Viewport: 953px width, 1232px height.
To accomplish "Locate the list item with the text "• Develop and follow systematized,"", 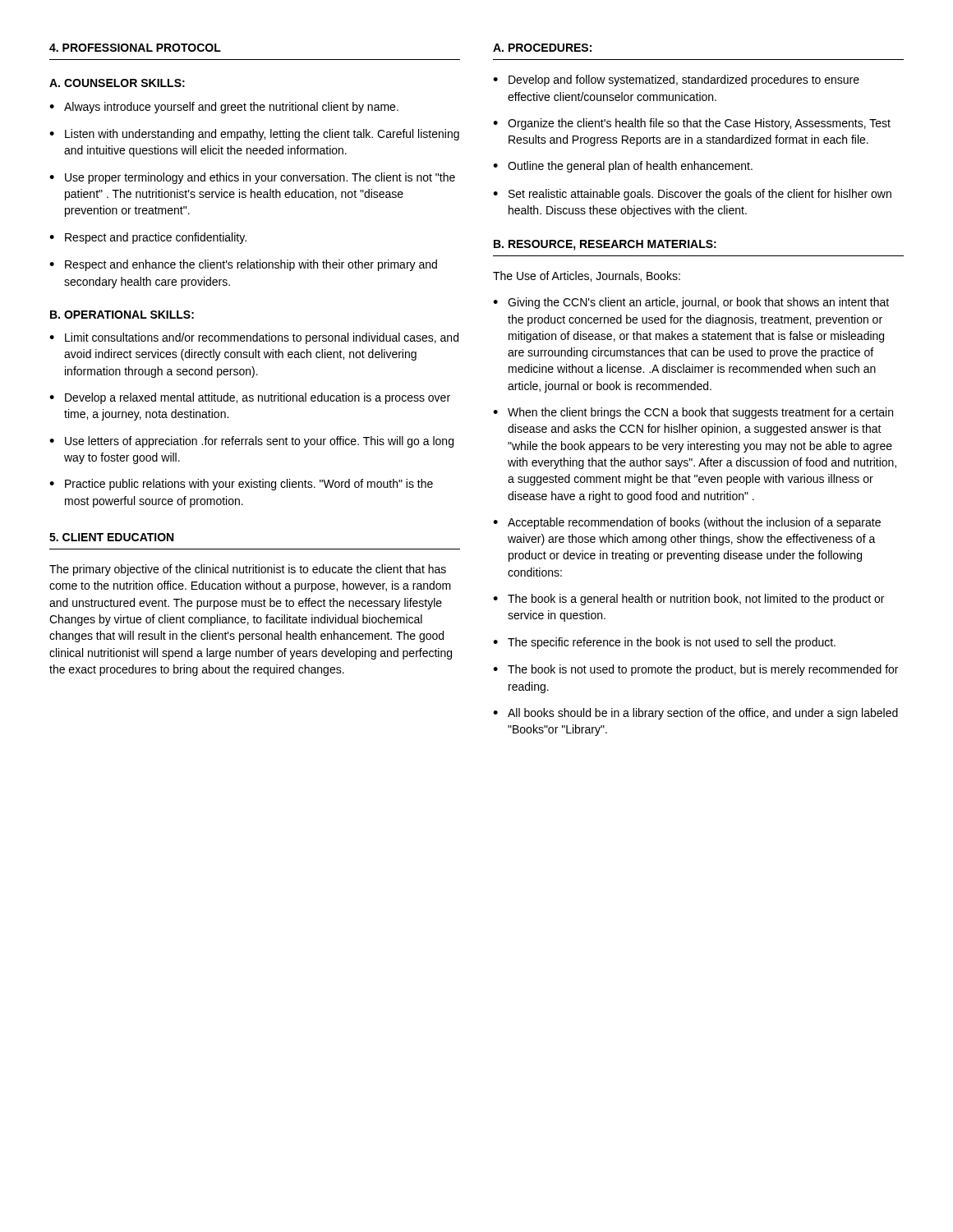I will [698, 88].
